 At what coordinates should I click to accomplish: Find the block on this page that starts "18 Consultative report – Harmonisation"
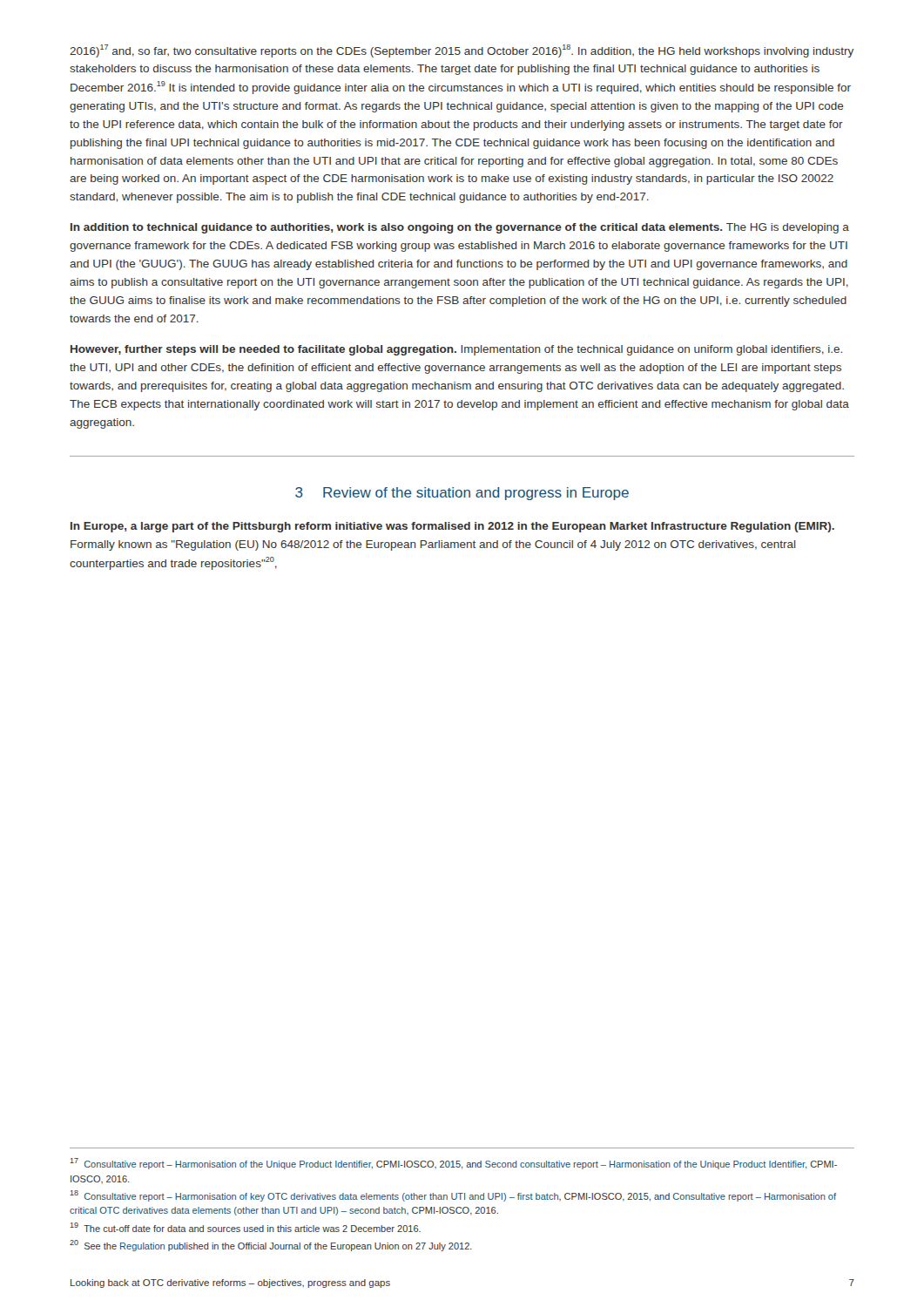pyautogui.click(x=453, y=1202)
